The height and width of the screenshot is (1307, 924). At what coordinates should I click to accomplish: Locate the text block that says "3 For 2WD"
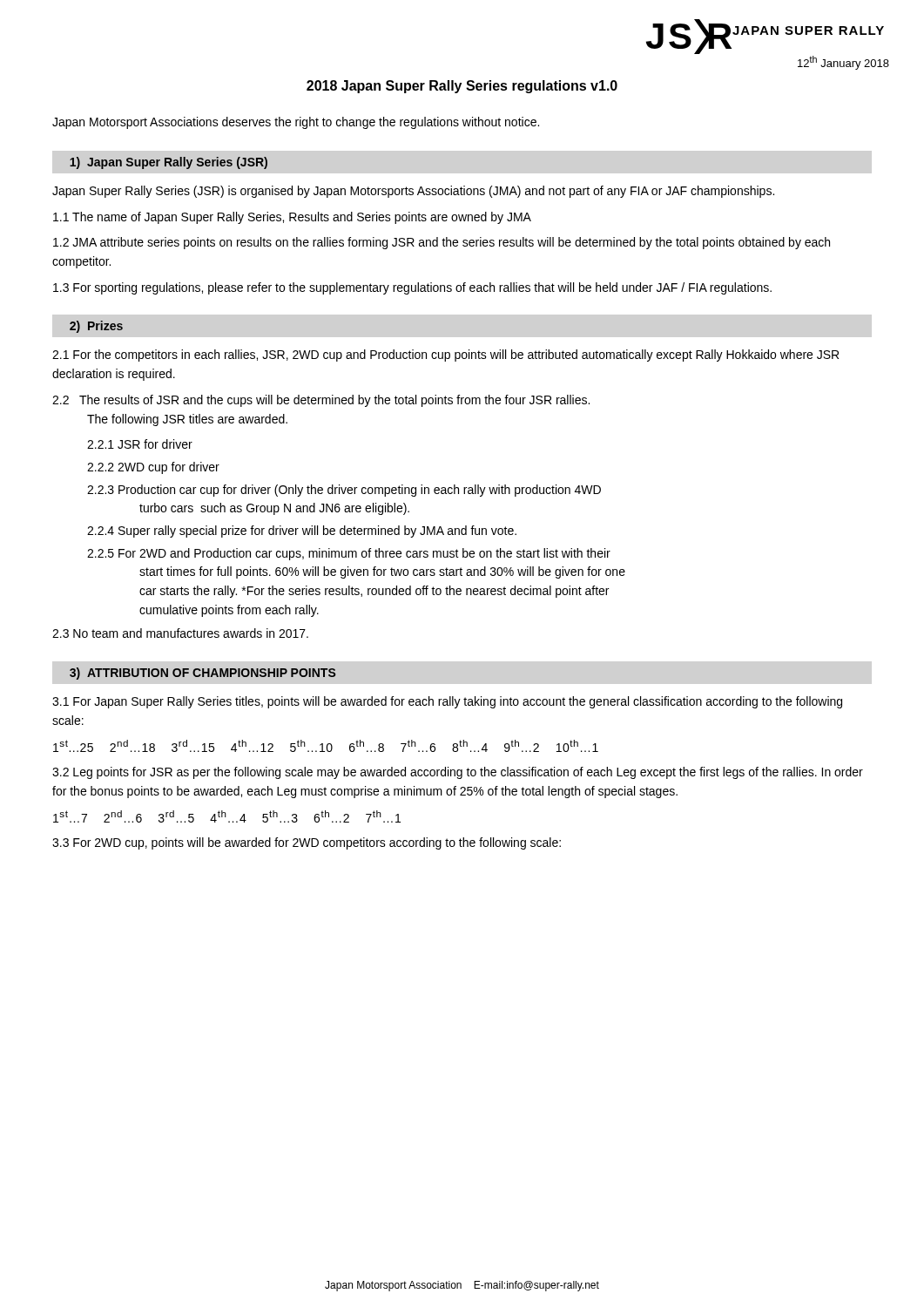(x=307, y=843)
